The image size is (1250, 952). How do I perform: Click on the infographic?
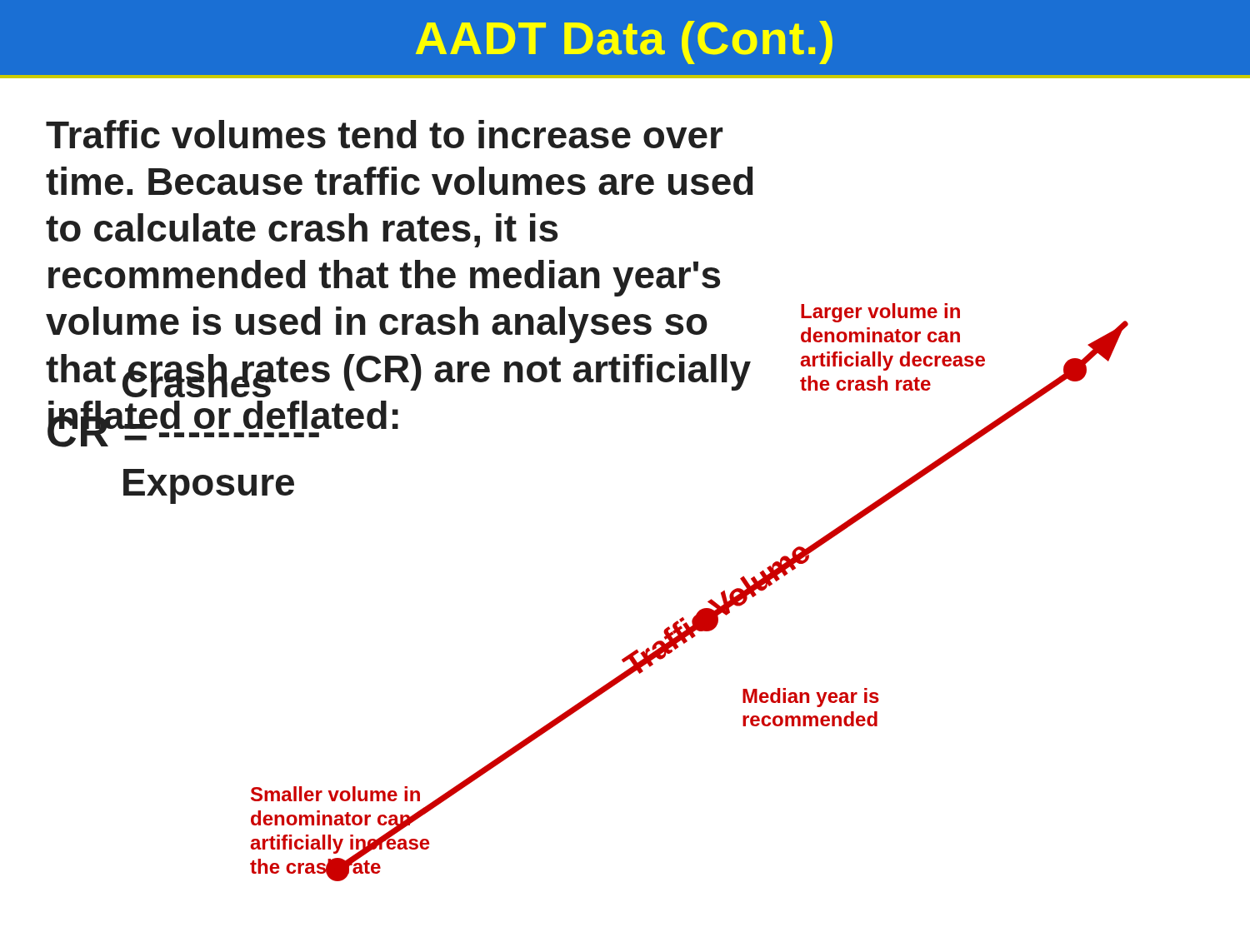click(733, 607)
